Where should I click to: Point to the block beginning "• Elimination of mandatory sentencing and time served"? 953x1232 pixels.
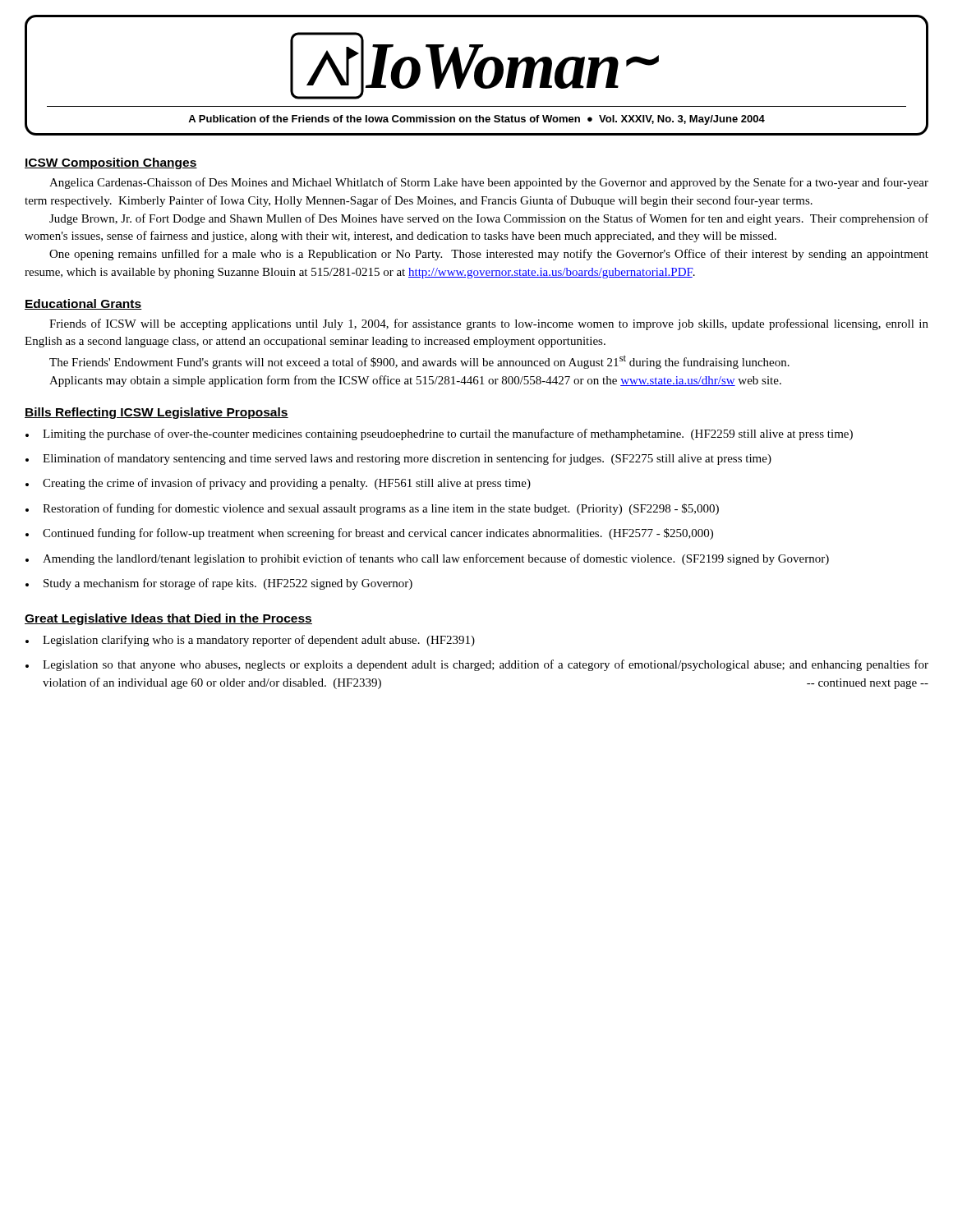pos(476,461)
